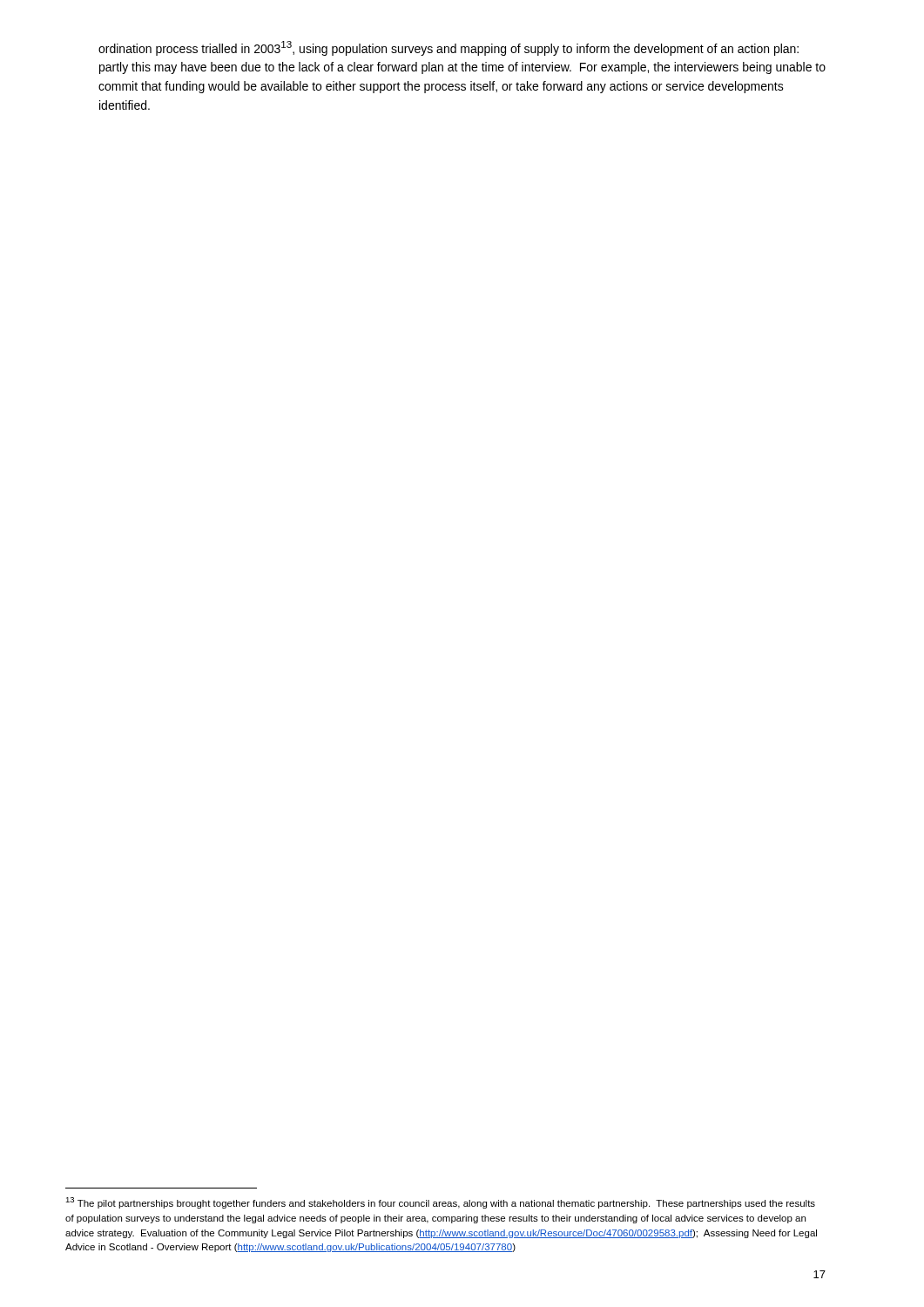Locate the text starting "ordination process trialled in 200313, using"
924x1307 pixels.
pyautogui.click(x=462, y=75)
